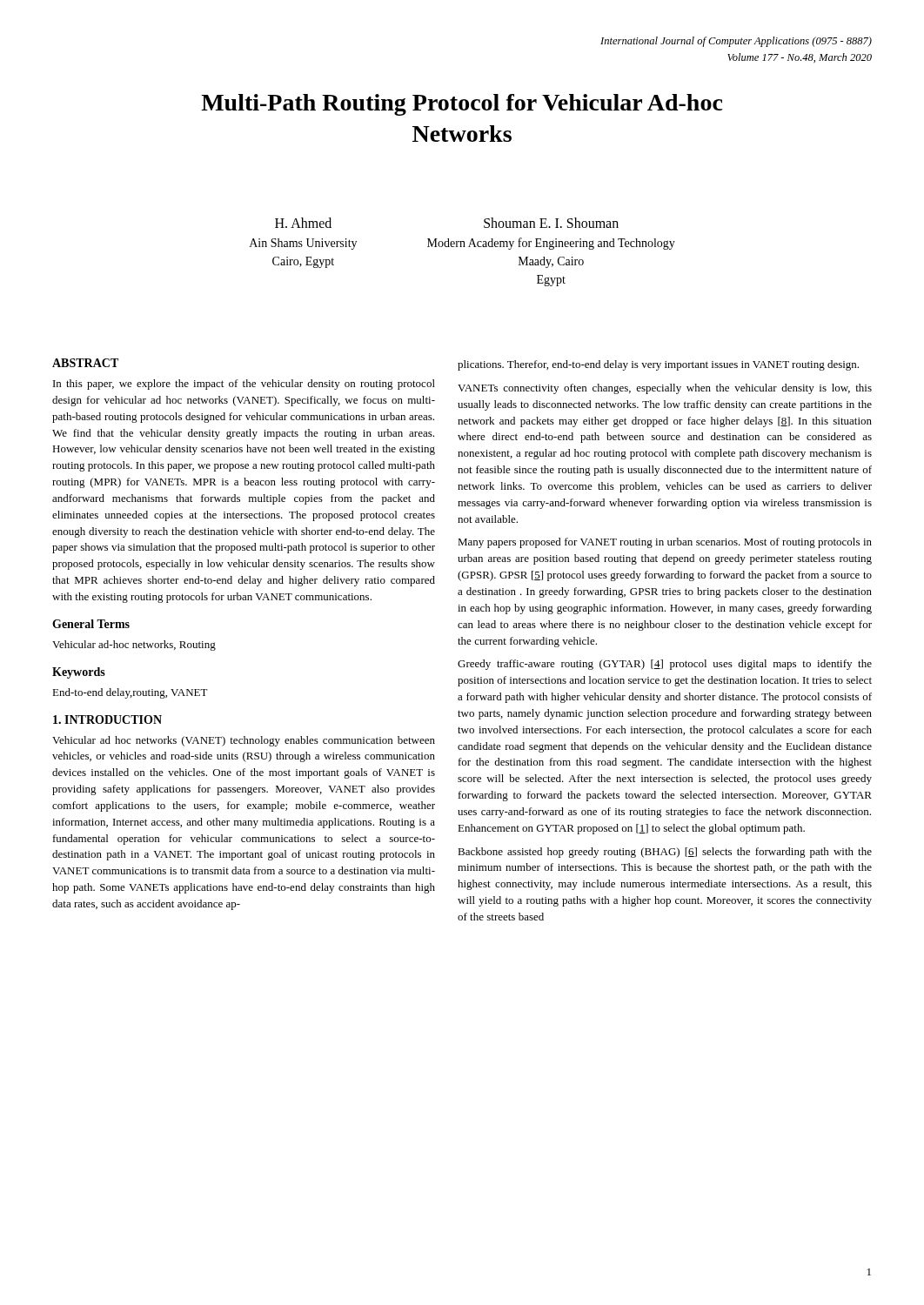Where is the passage that starts "Vehicular ad hoc networks"?

[x=244, y=821]
